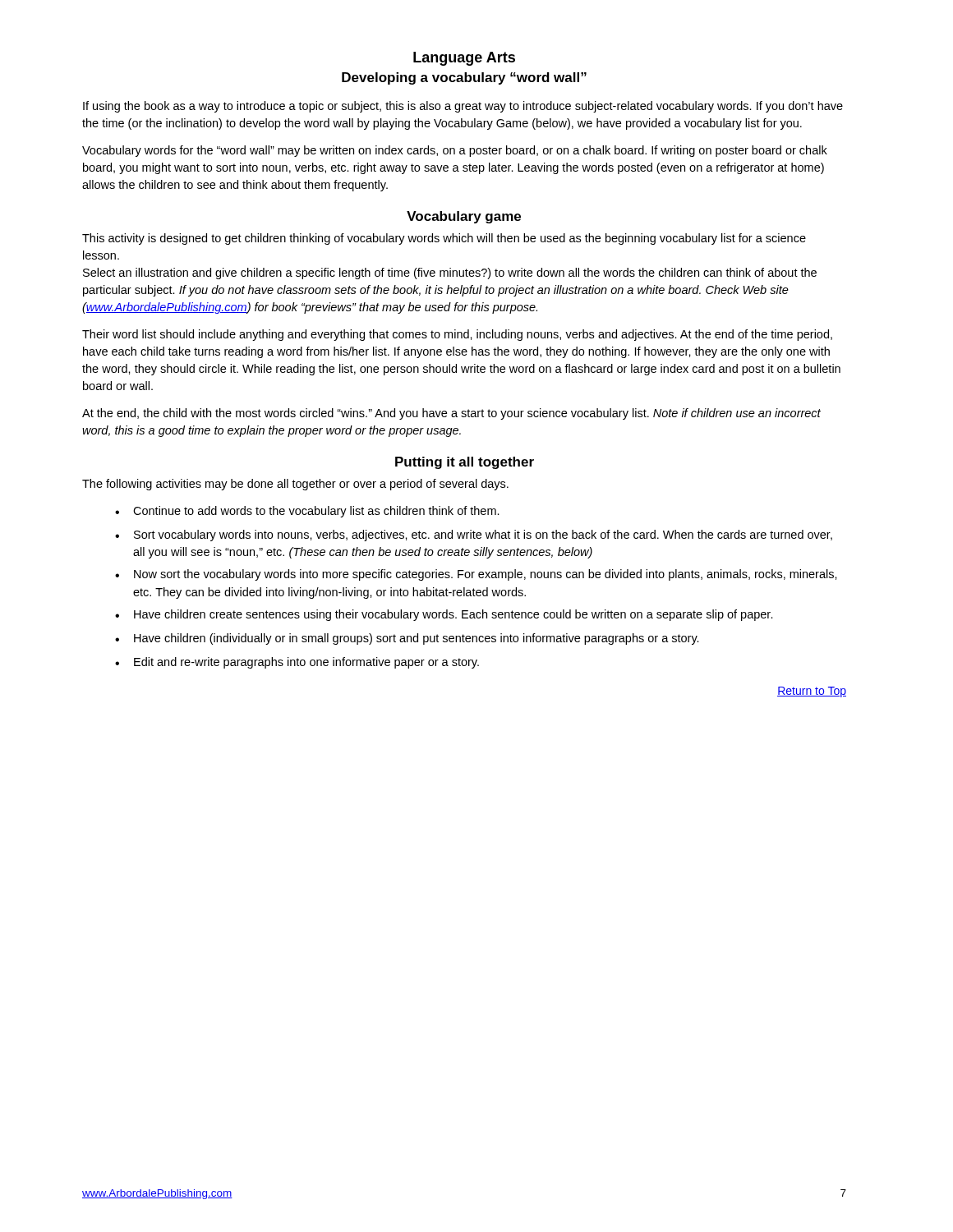Locate the region starting "Their word list should include"
Screen dimensions: 1232x953
tap(462, 360)
